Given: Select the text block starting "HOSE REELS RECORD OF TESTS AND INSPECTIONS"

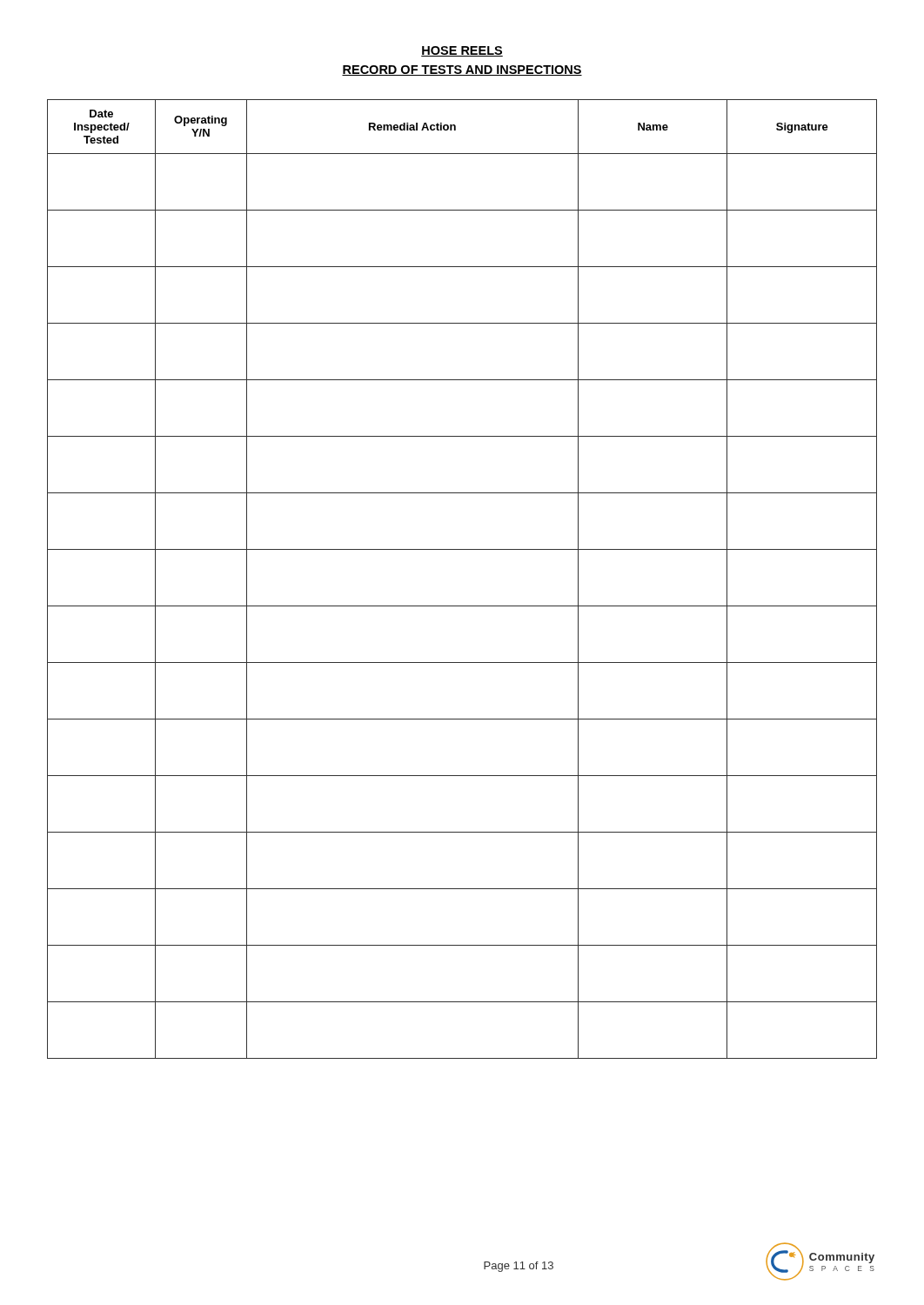Looking at the screenshot, I should point(462,61).
